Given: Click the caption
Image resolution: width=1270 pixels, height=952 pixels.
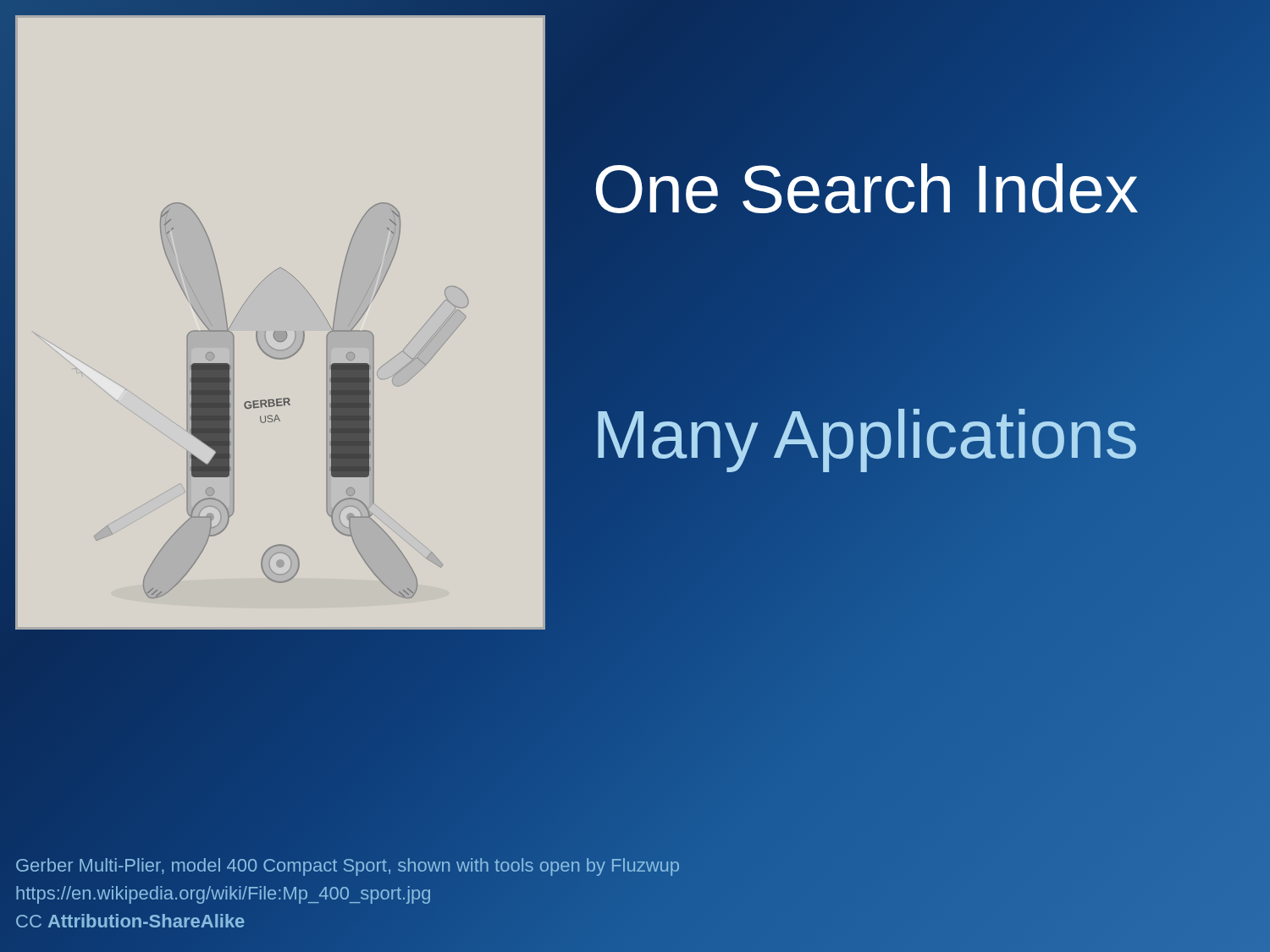Looking at the screenshot, I should point(635,893).
